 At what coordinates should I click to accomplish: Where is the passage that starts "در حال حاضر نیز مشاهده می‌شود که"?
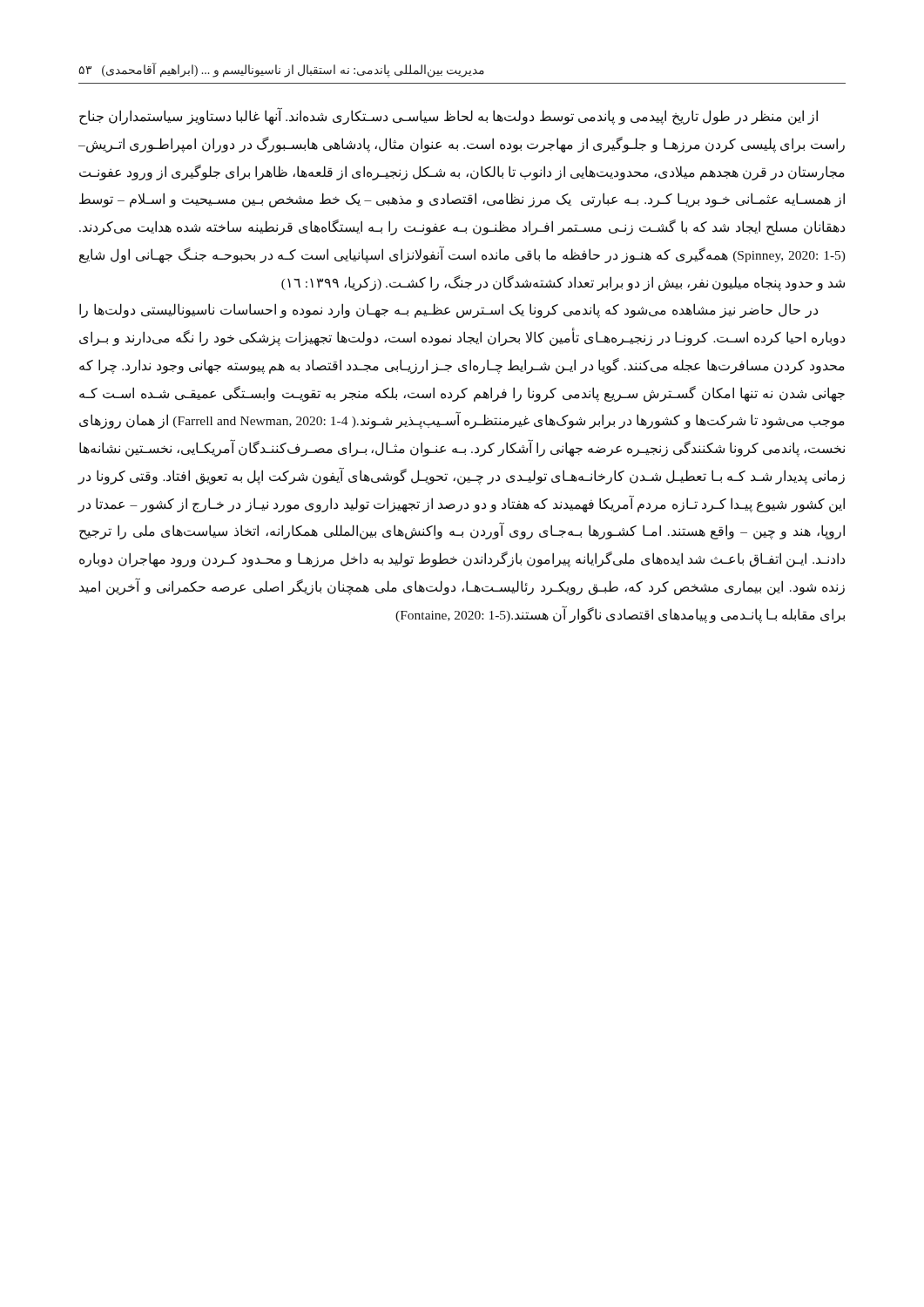pyautogui.click(x=462, y=463)
